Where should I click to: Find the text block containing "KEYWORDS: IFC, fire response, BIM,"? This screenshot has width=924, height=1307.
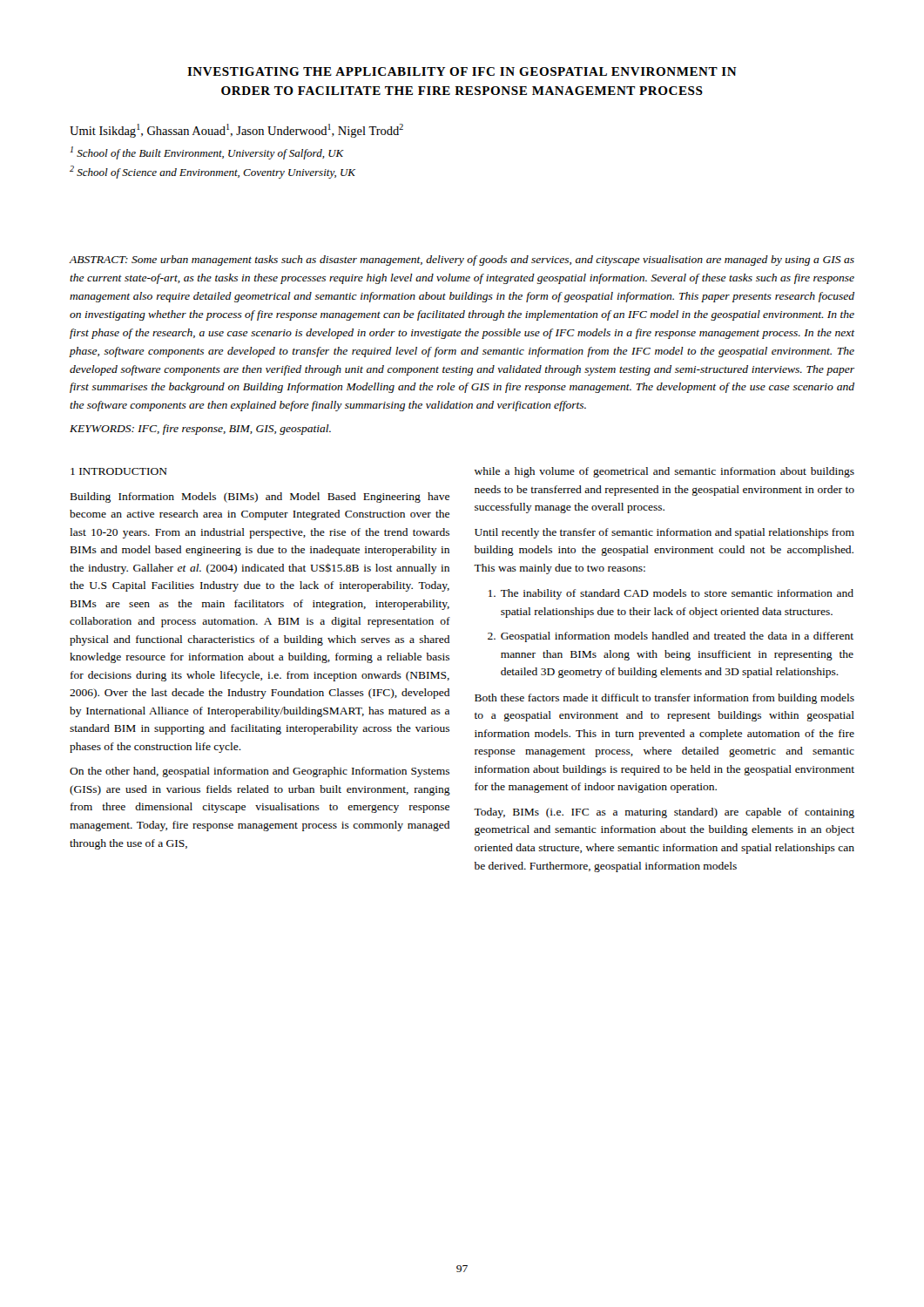[201, 429]
